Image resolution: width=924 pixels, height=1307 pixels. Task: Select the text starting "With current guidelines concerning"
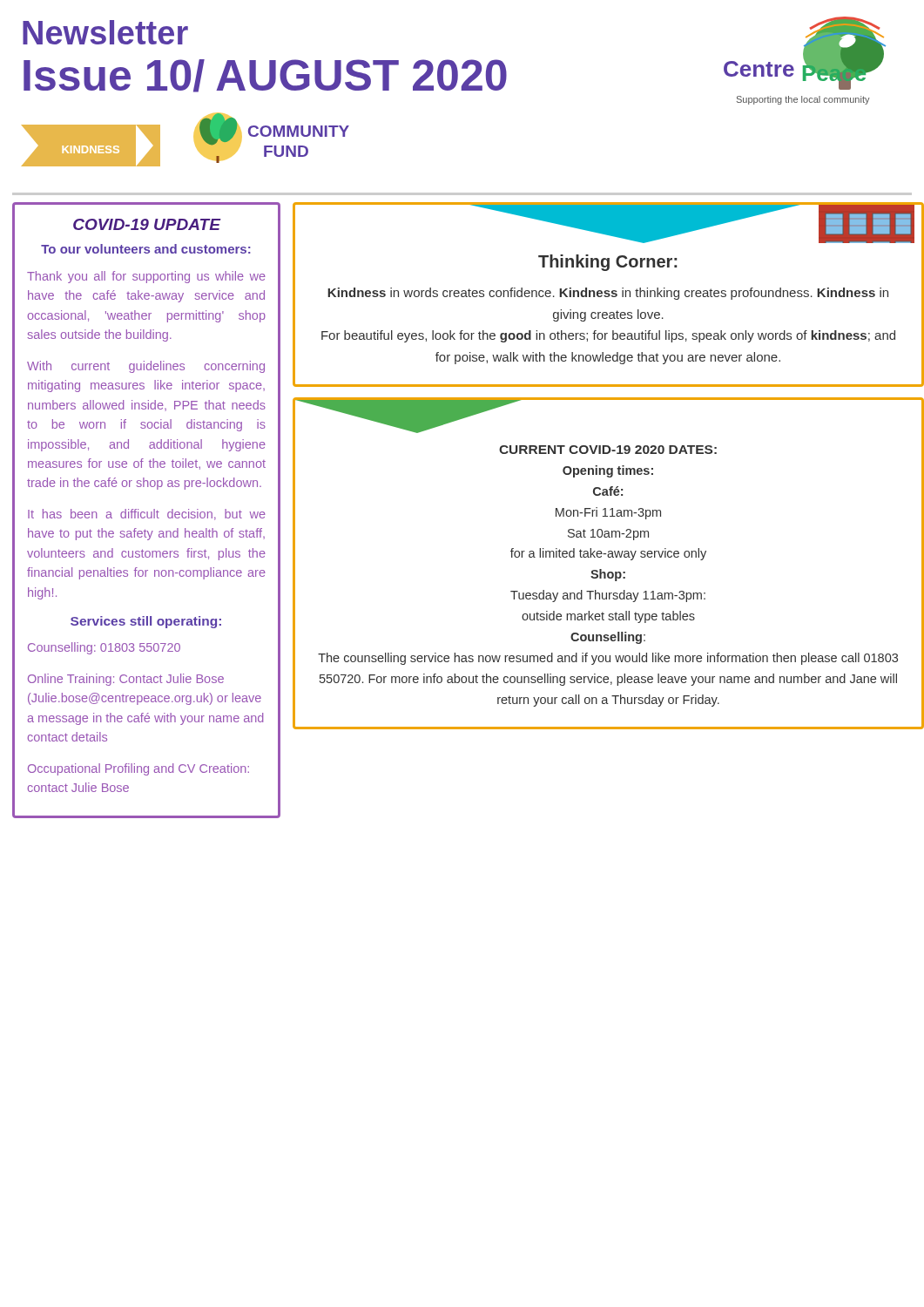click(146, 424)
